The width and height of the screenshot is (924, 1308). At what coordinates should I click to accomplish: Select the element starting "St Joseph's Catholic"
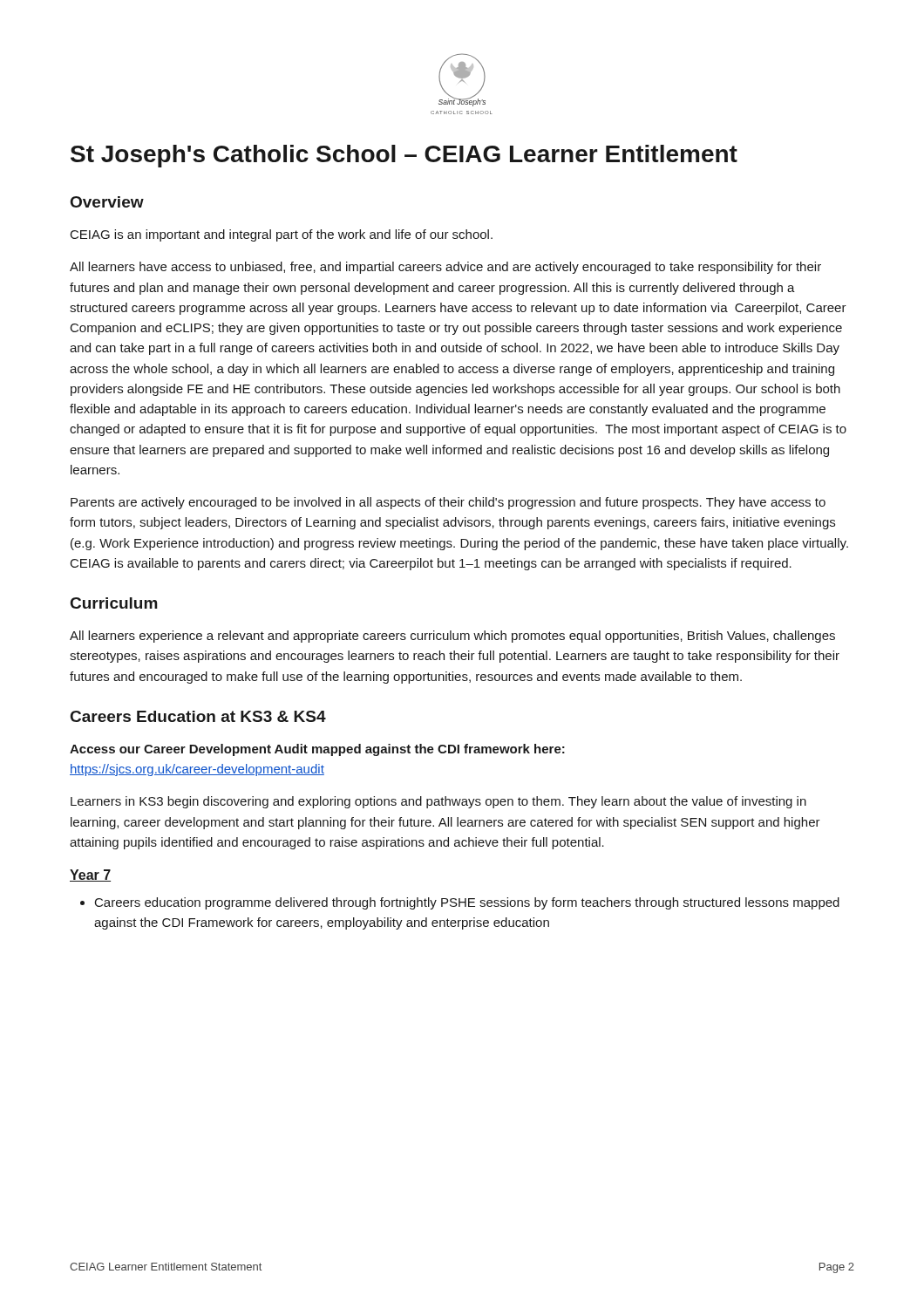(462, 154)
